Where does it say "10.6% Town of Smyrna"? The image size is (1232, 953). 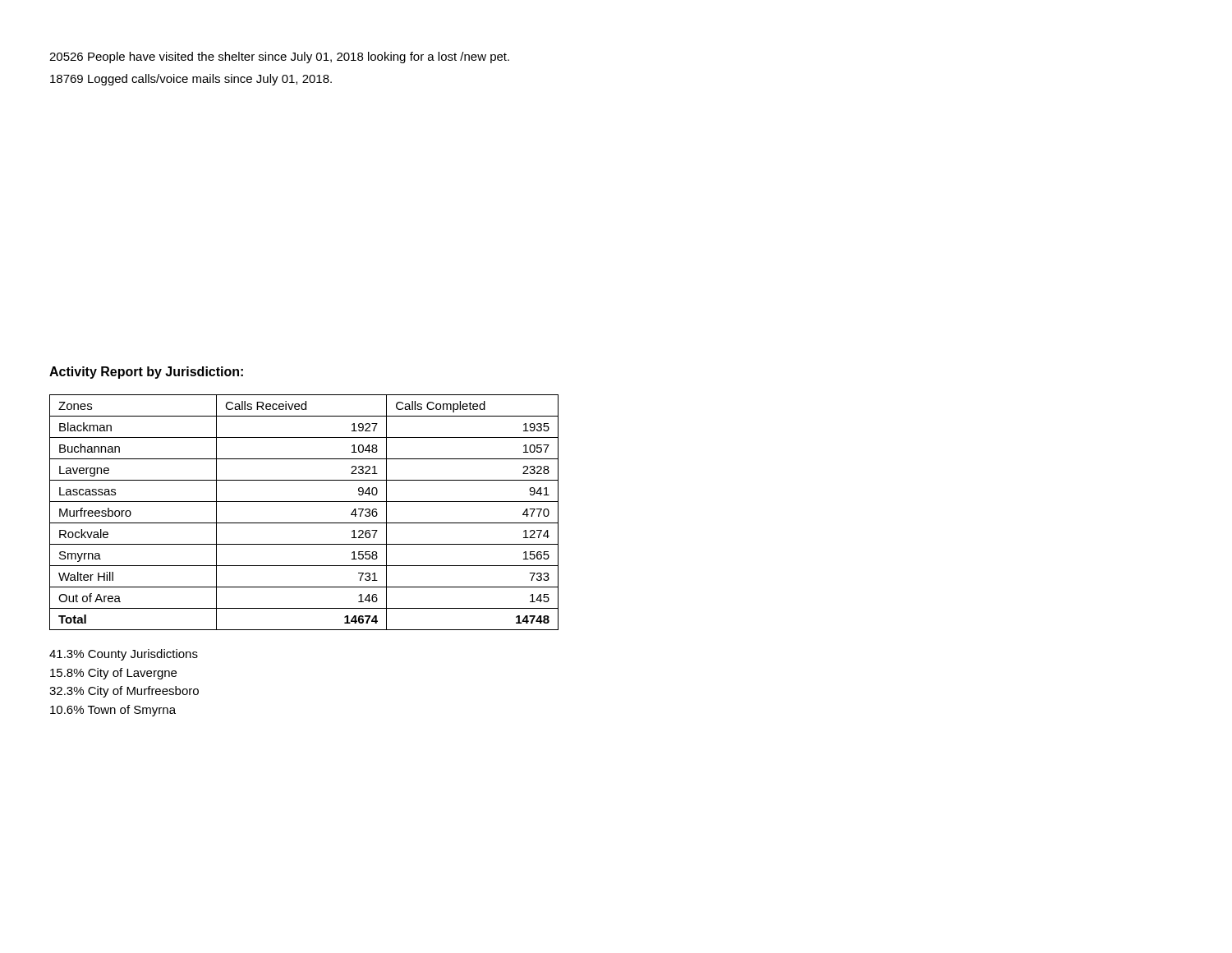[x=113, y=709]
